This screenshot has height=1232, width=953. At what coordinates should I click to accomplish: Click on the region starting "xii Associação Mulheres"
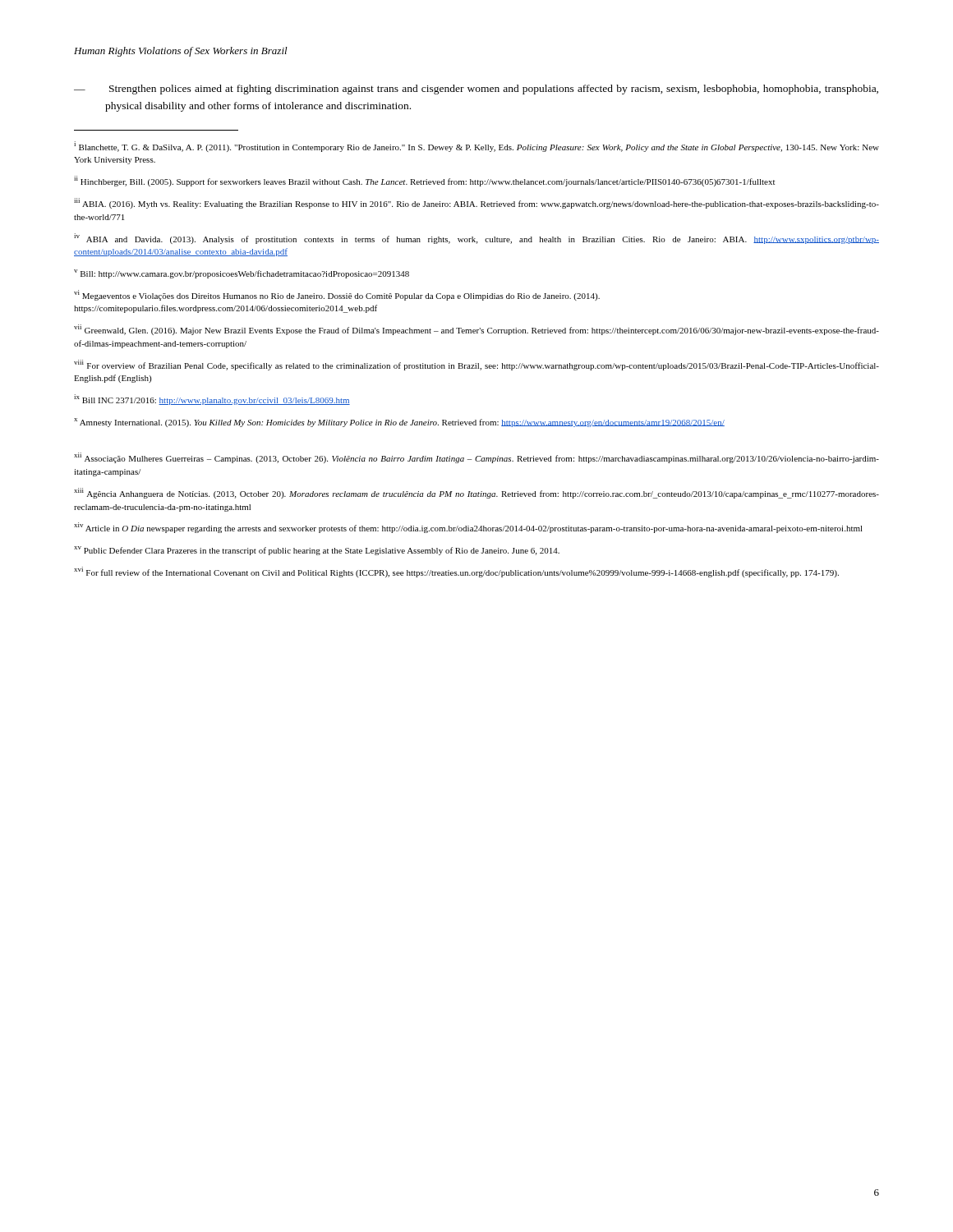pyautogui.click(x=476, y=464)
